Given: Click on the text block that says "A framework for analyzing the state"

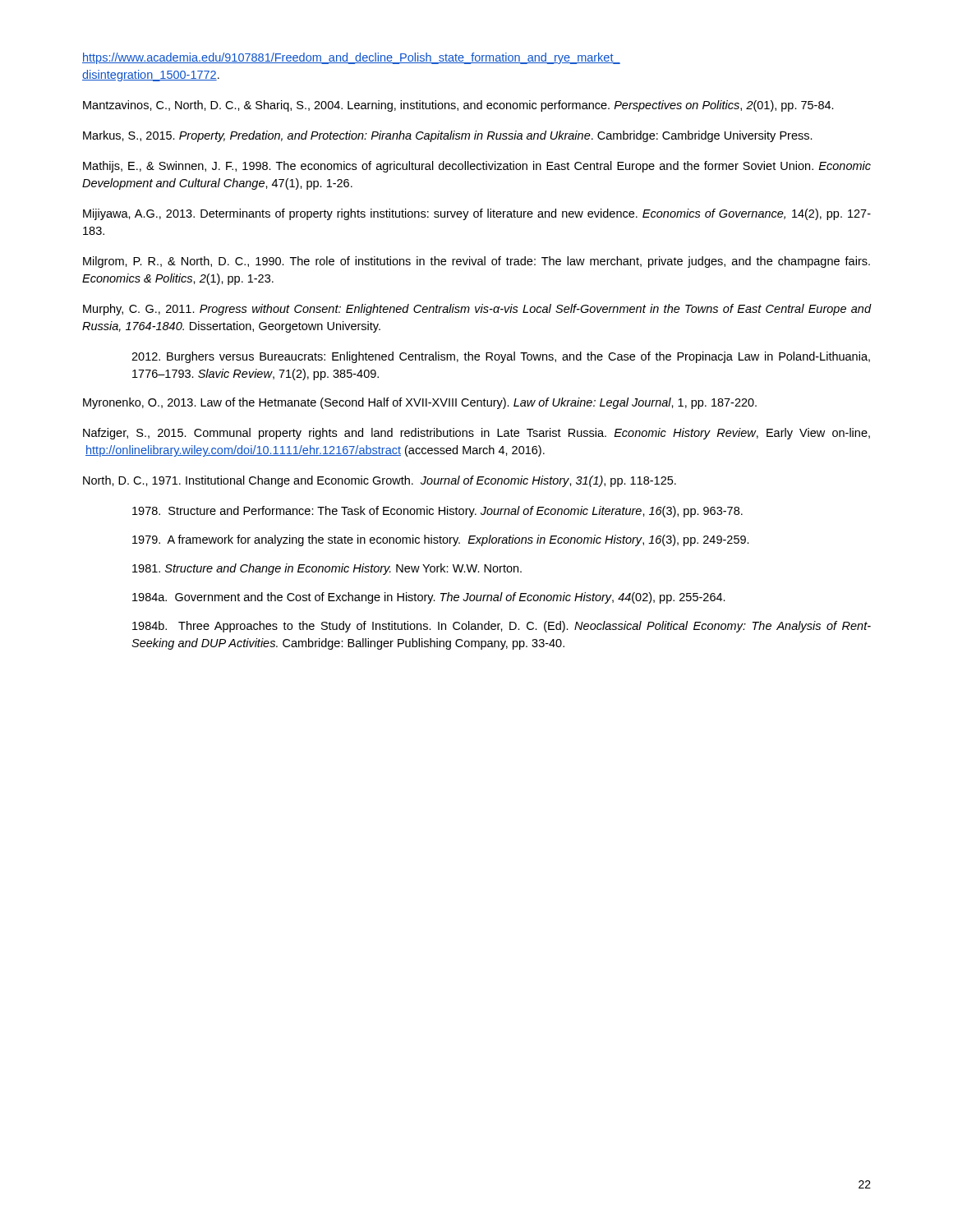Looking at the screenshot, I should tap(441, 540).
